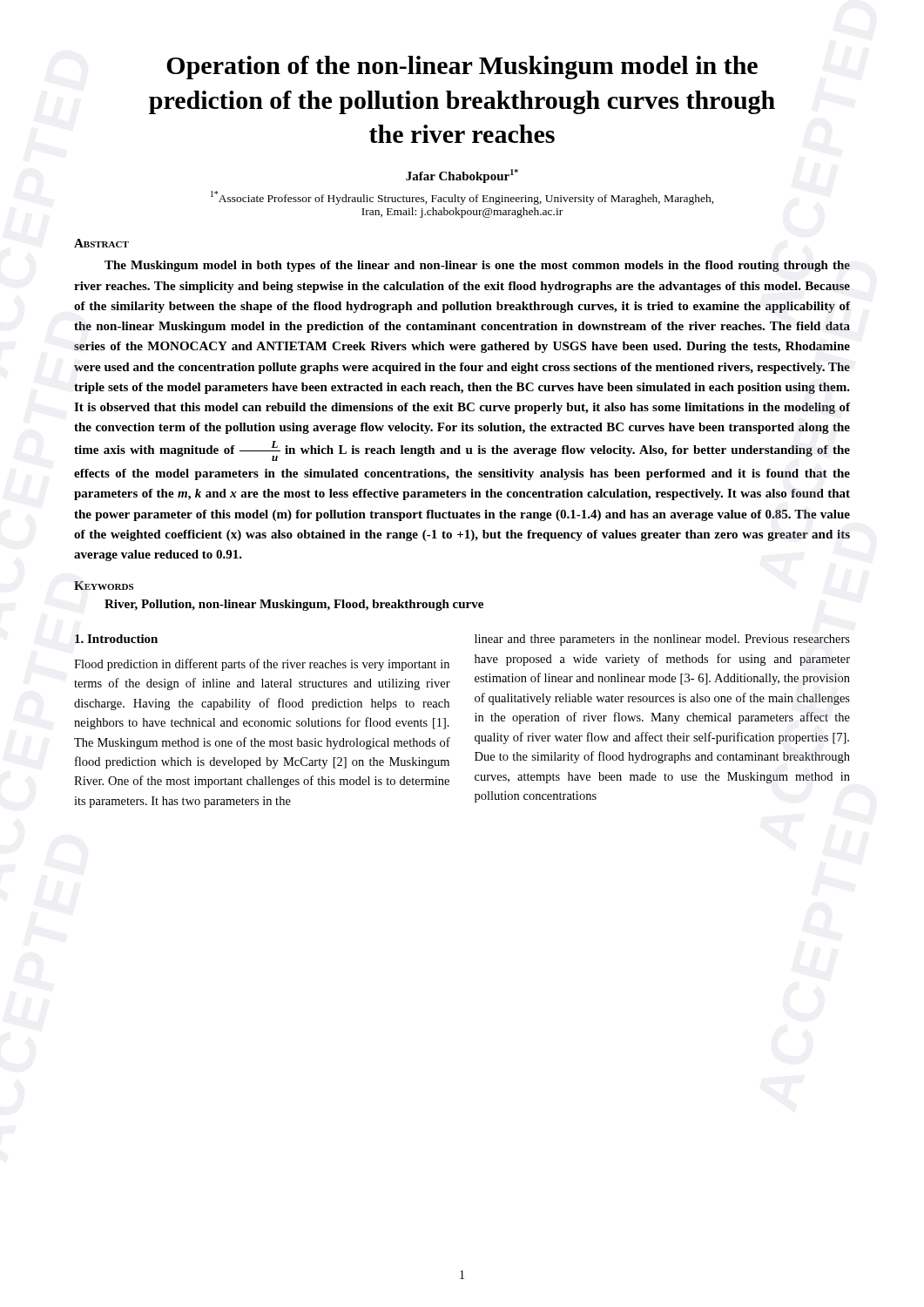Point to the region starting "Jafar Chabokpour1*"

(462, 175)
